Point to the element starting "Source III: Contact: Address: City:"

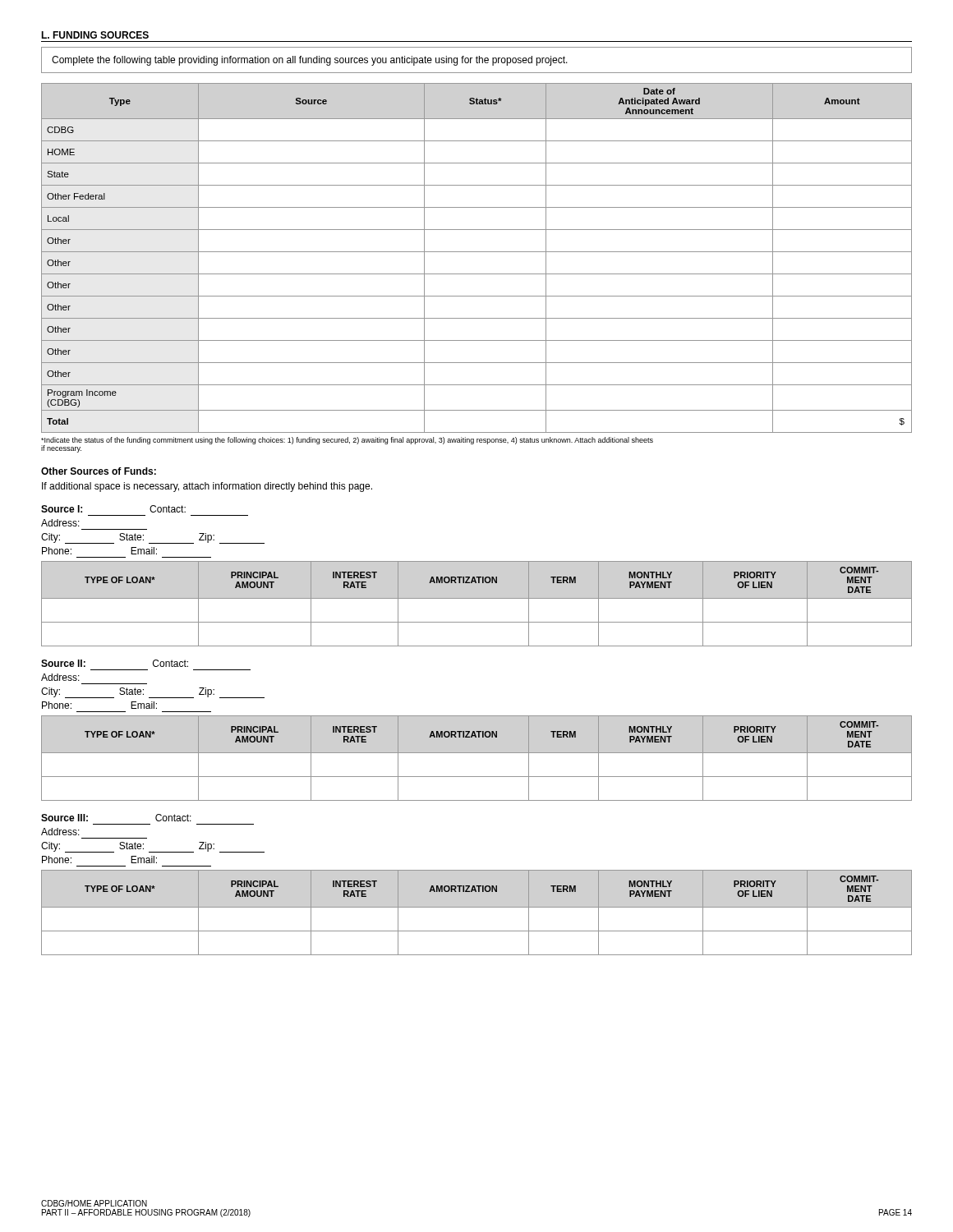tap(68, 818)
